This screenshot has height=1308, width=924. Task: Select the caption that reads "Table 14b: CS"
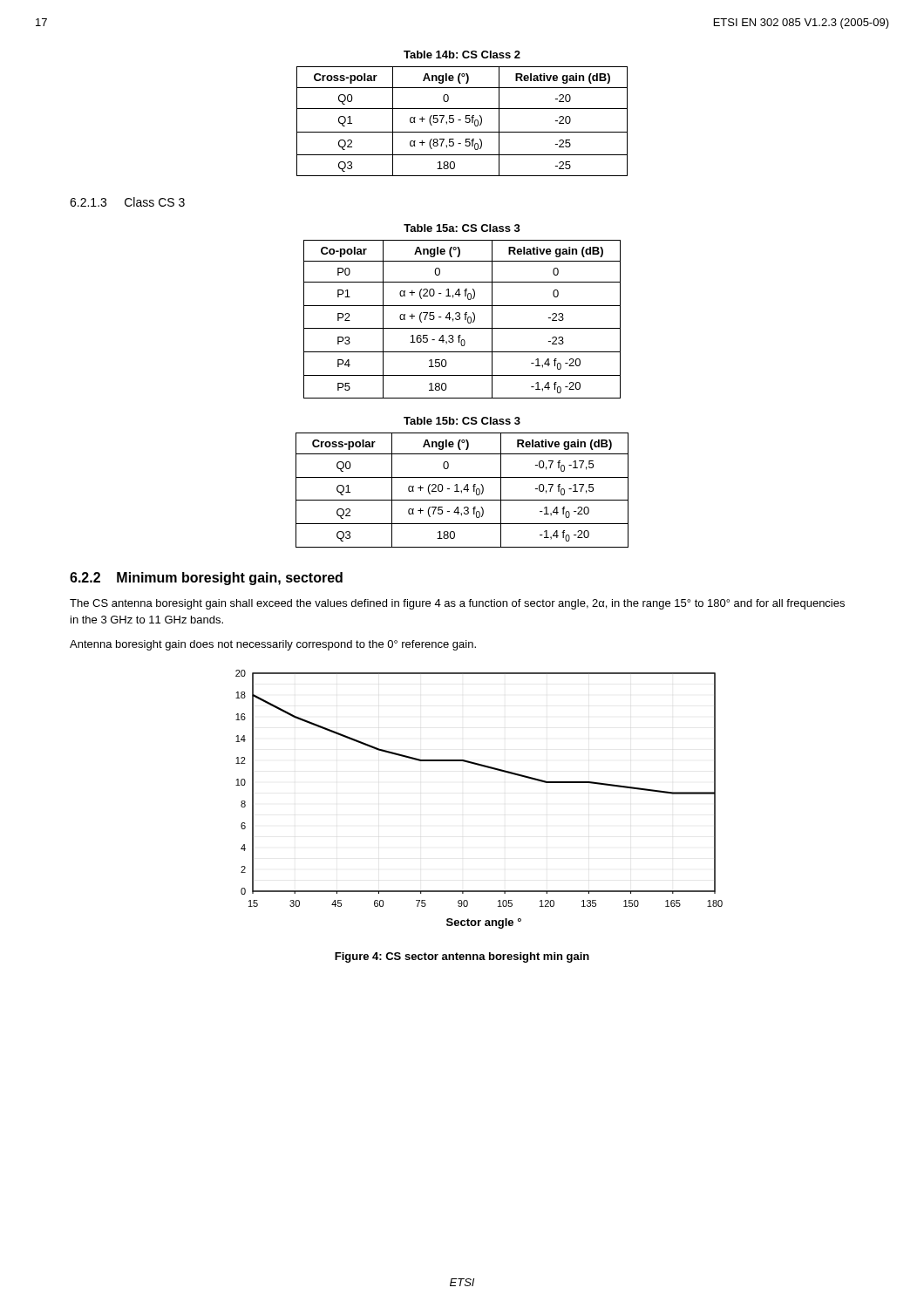click(x=462, y=55)
